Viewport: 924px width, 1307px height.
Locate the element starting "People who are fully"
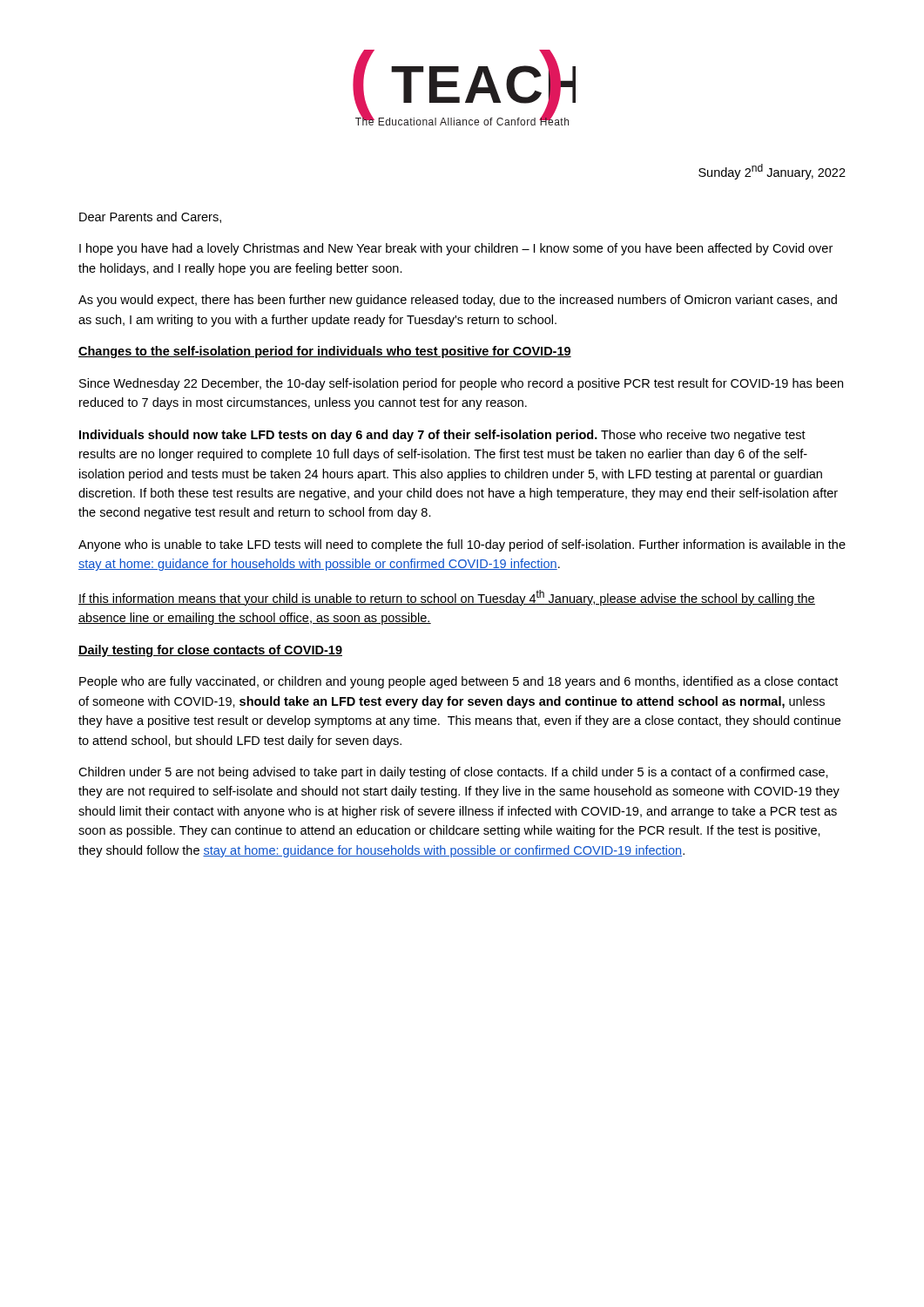click(x=460, y=711)
